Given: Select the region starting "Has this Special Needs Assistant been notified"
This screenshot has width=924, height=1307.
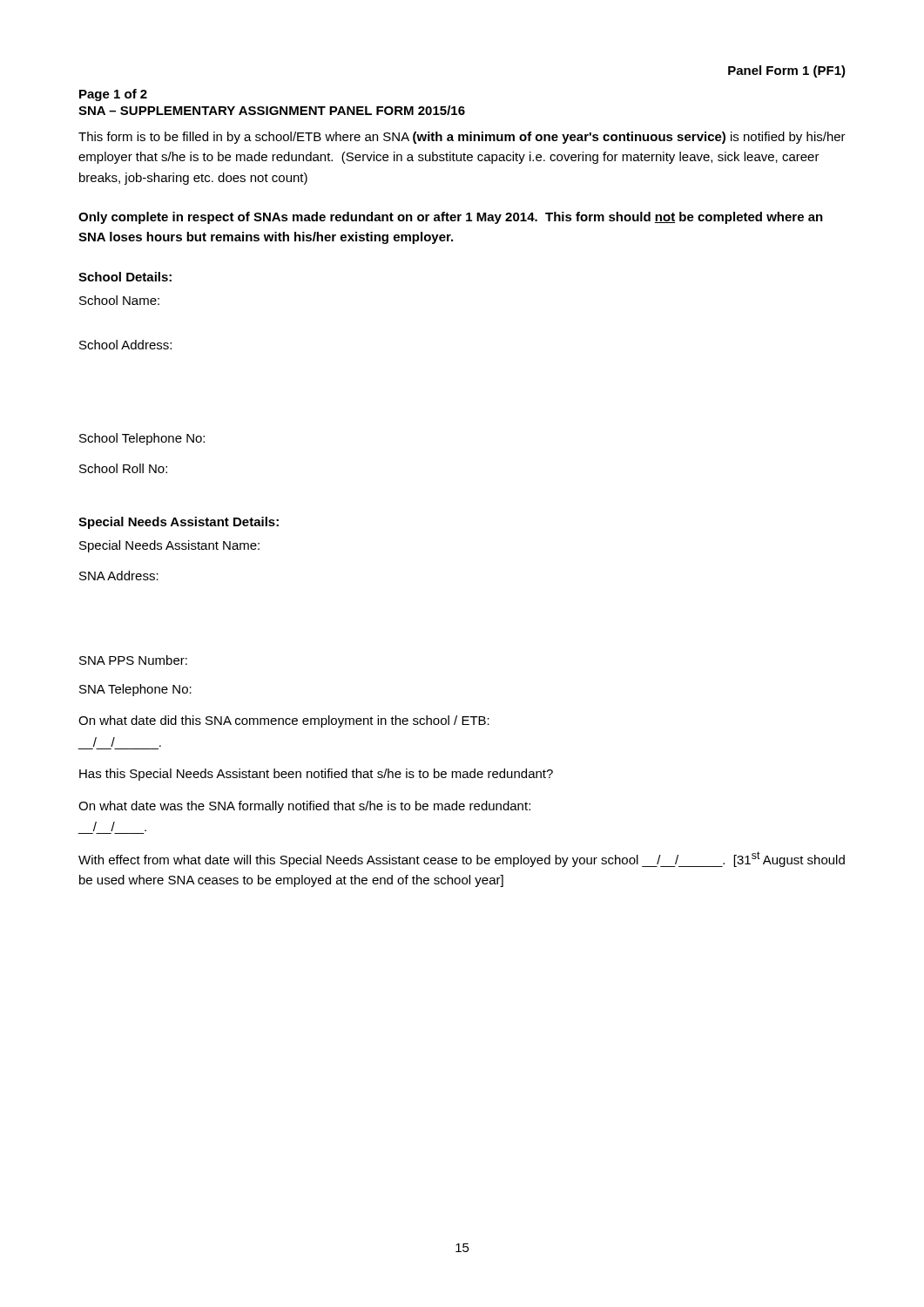Looking at the screenshot, I should (x=316, y=773).
